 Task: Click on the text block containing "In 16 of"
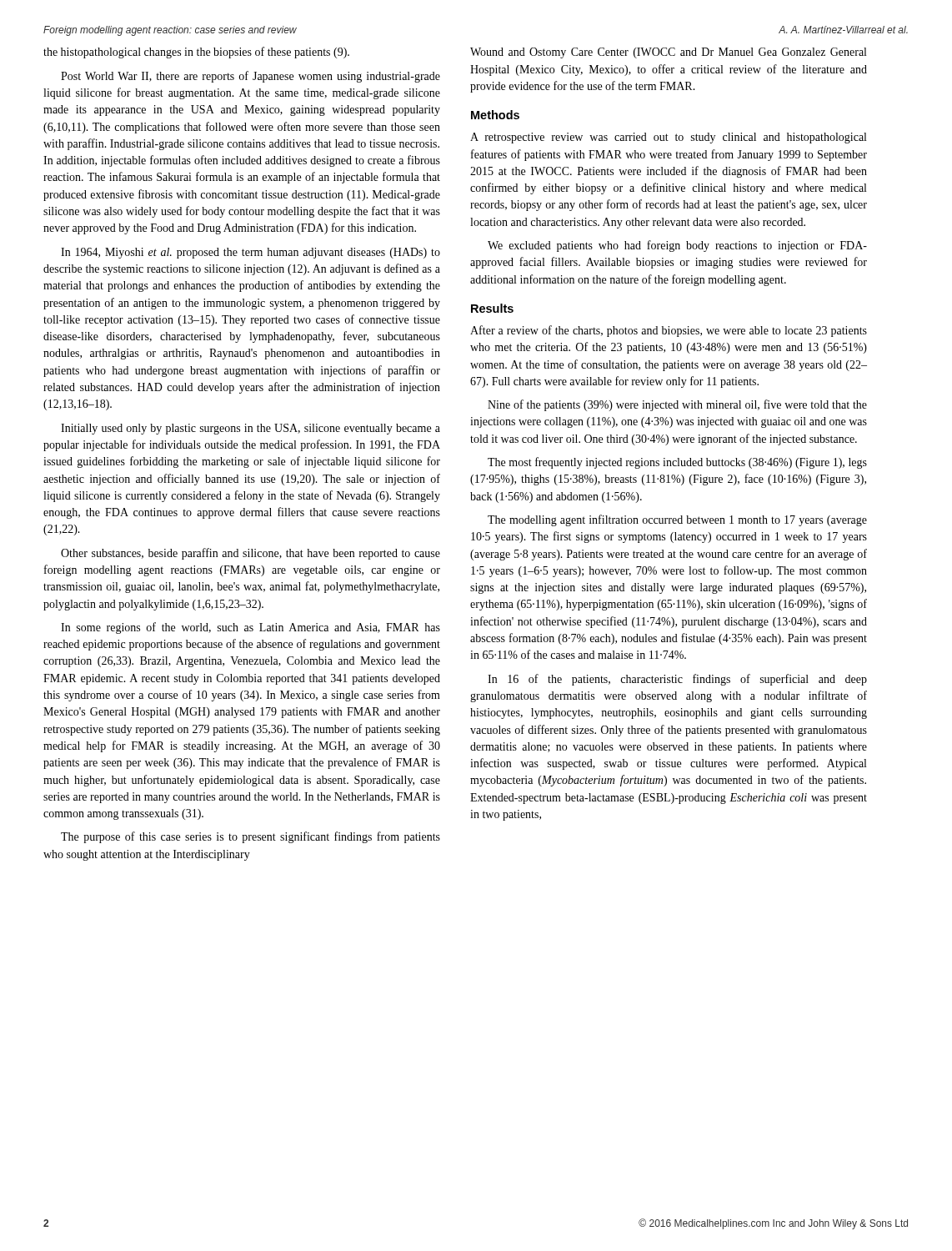pos(669,747)
